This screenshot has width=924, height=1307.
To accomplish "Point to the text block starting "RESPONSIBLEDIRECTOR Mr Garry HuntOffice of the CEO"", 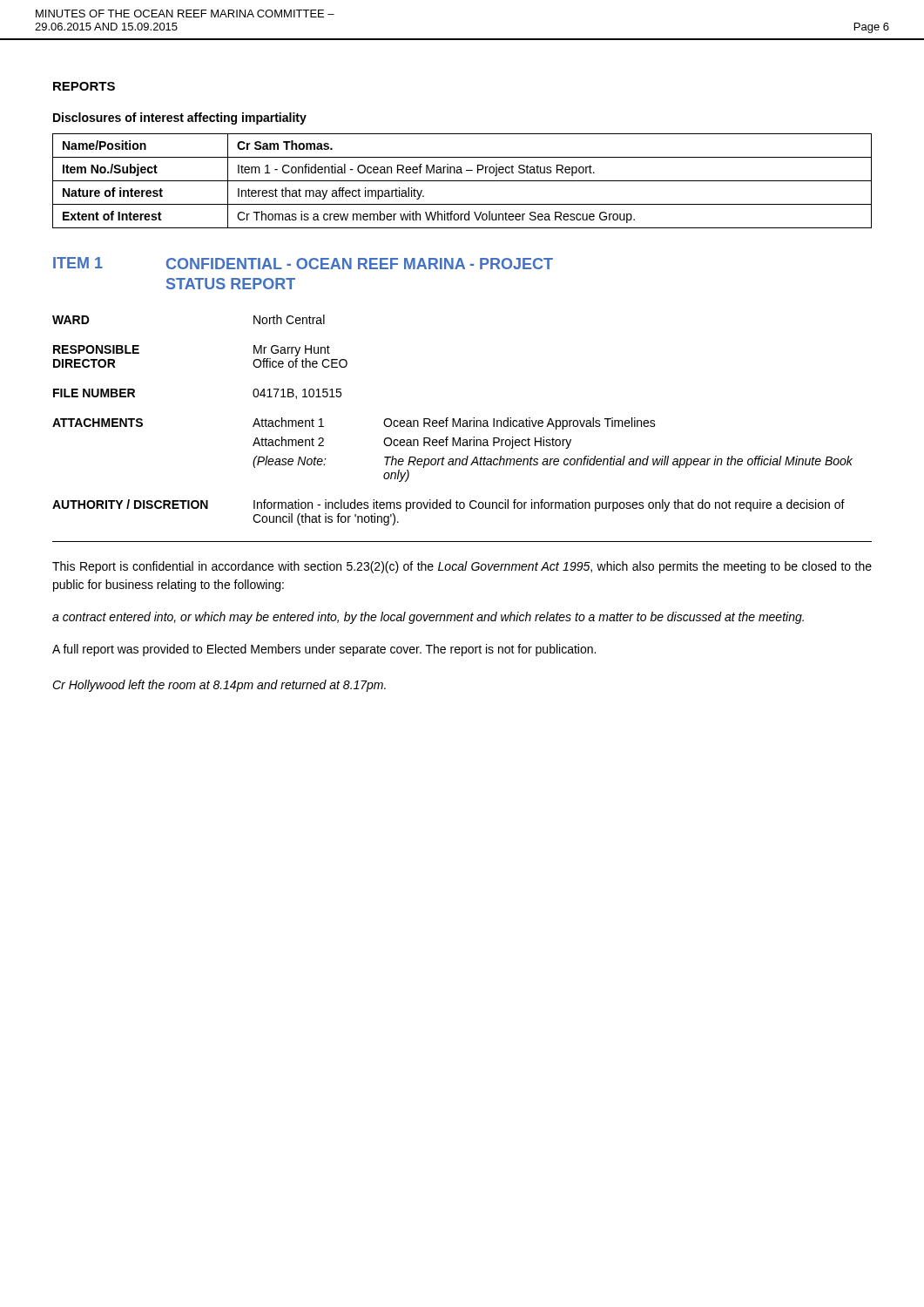I will 100,351.
